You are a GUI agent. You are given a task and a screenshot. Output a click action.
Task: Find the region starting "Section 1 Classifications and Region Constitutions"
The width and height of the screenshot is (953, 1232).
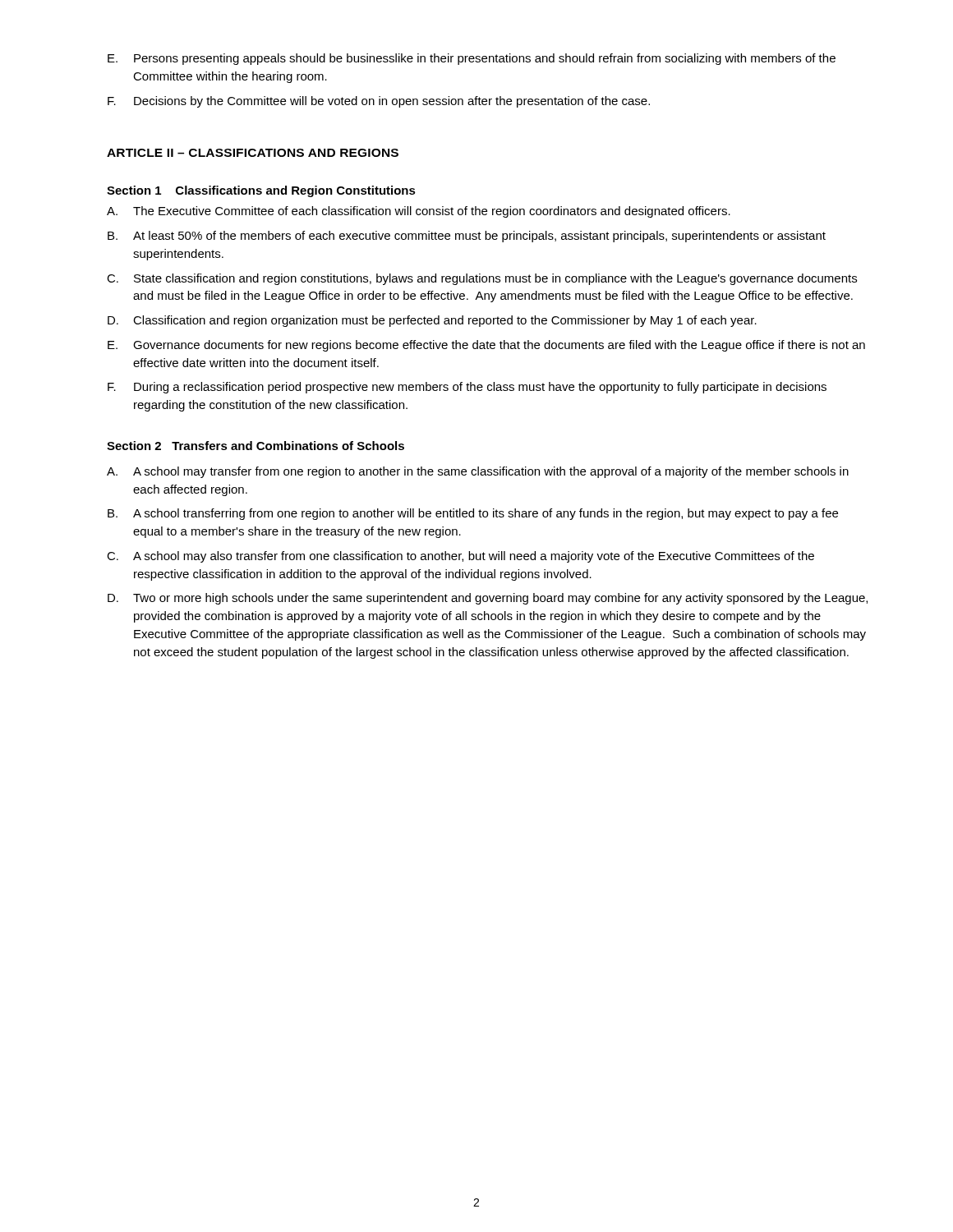click(261, 190)
